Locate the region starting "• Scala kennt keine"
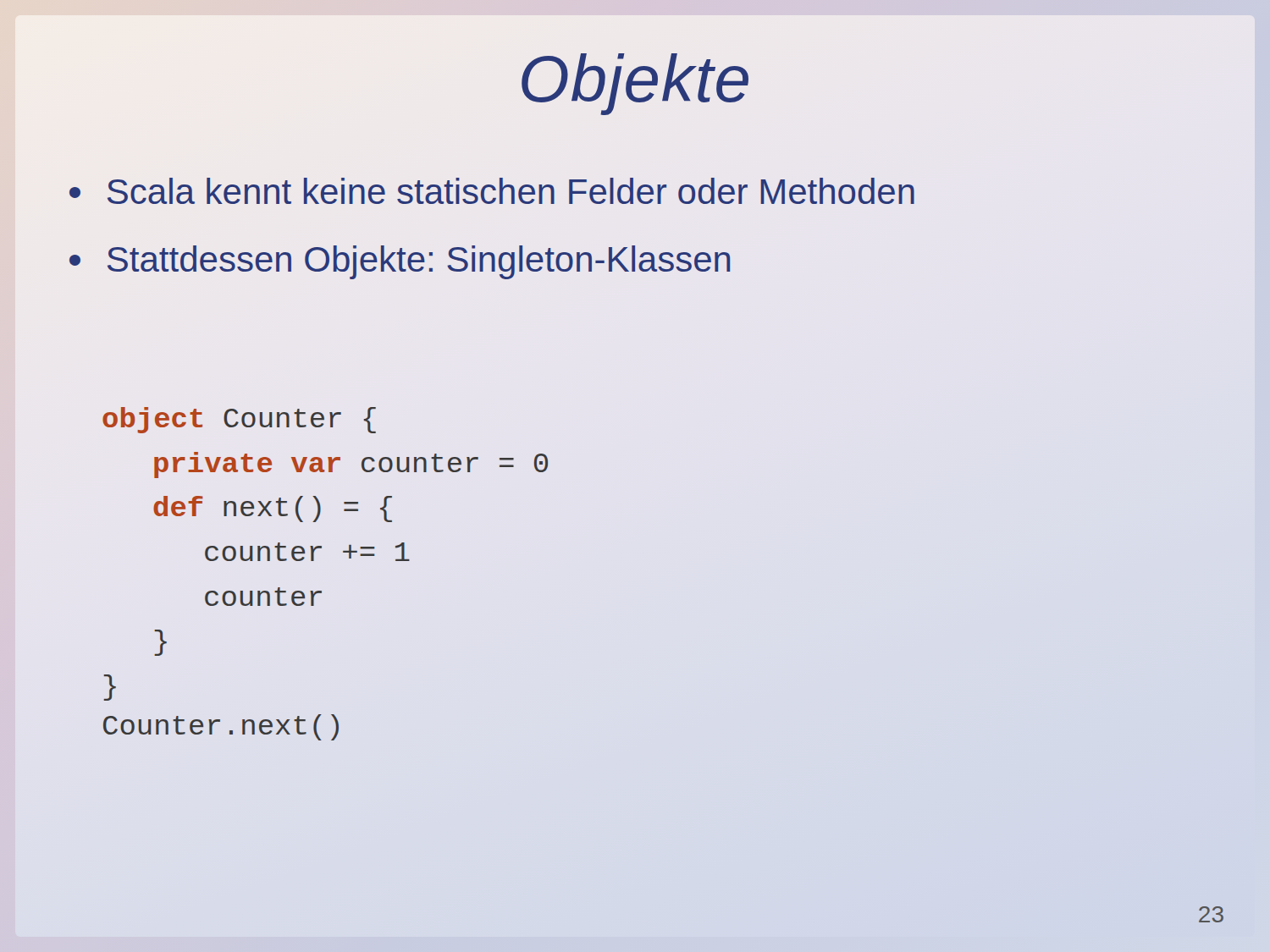This screenshot has width=1270, height=952. tap(492, 194)
